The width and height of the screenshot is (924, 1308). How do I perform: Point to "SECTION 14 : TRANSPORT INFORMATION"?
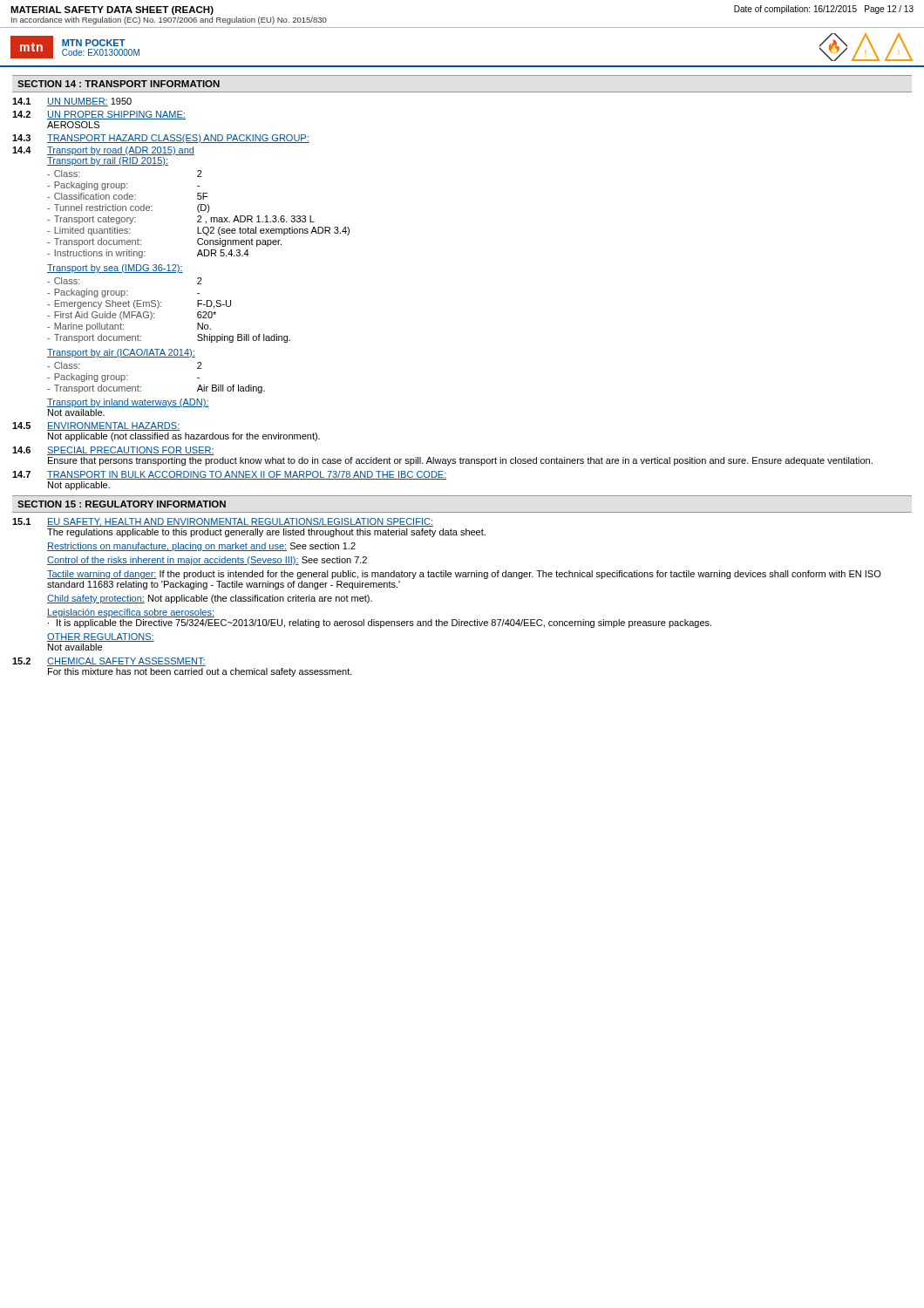pyautogui.click(x=119, y=84)
